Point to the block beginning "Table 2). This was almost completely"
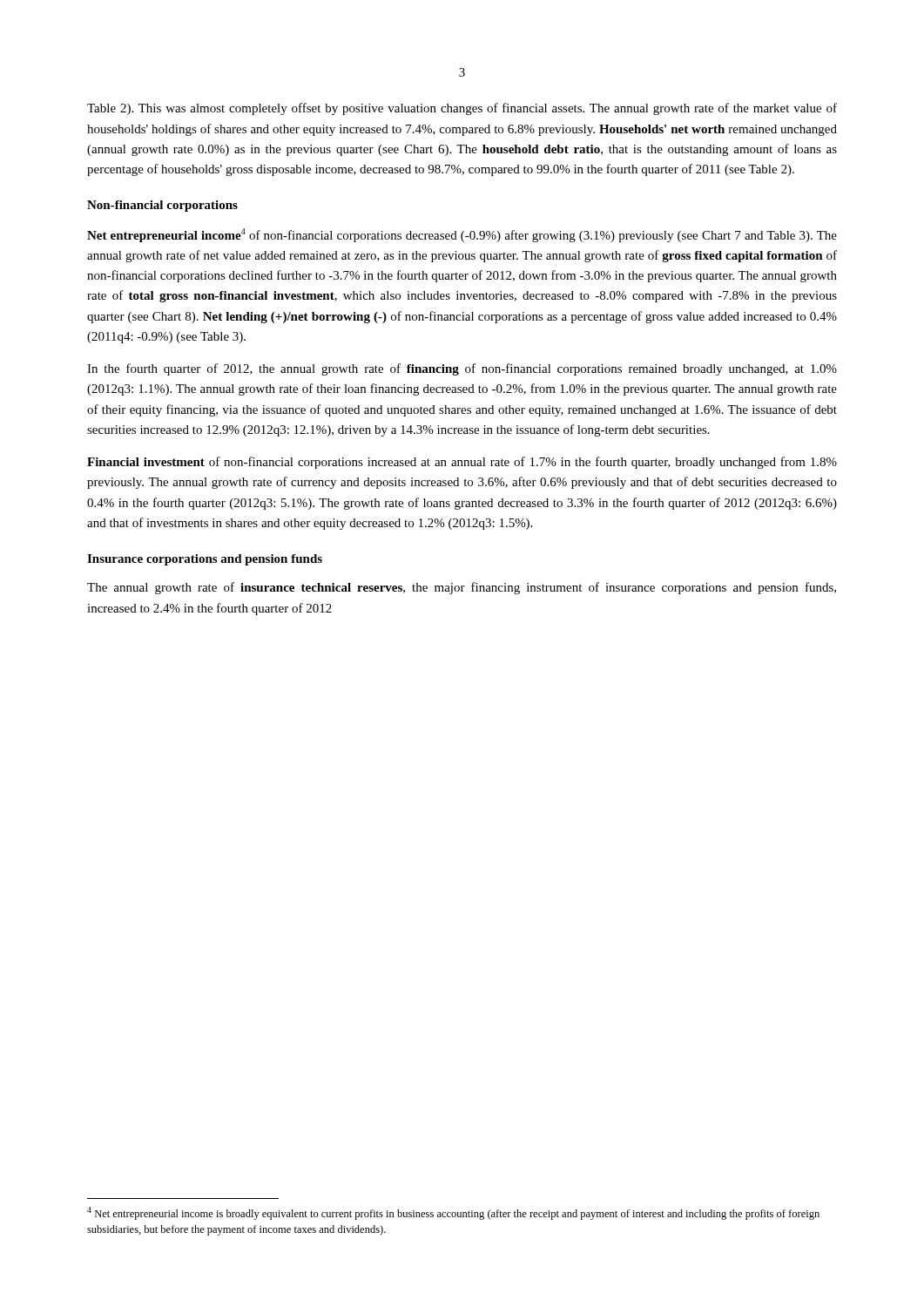The width and height of the screenshot is (924, 1307). click(462, 139)
